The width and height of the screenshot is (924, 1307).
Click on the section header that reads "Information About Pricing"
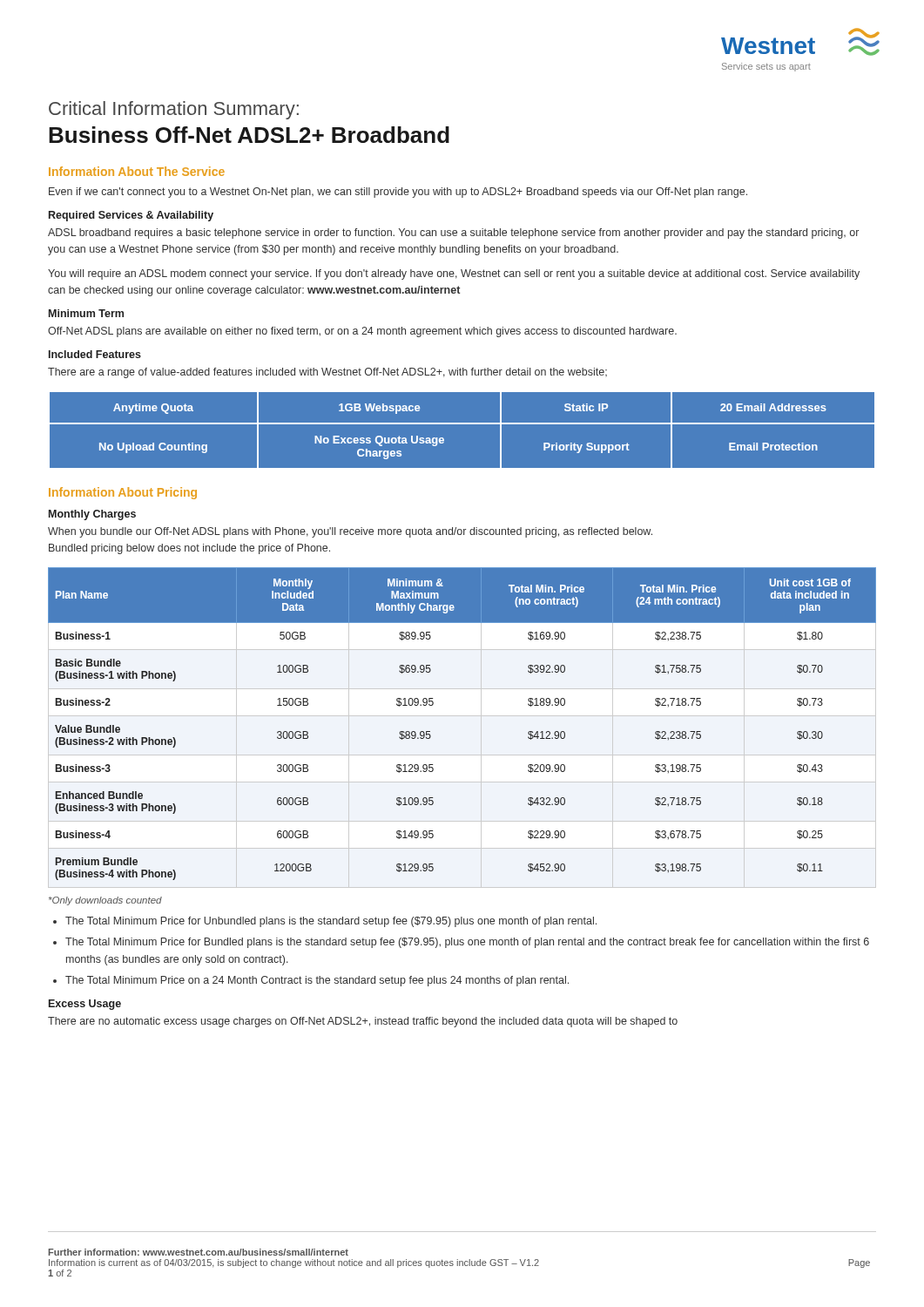(x=123, y=493)
